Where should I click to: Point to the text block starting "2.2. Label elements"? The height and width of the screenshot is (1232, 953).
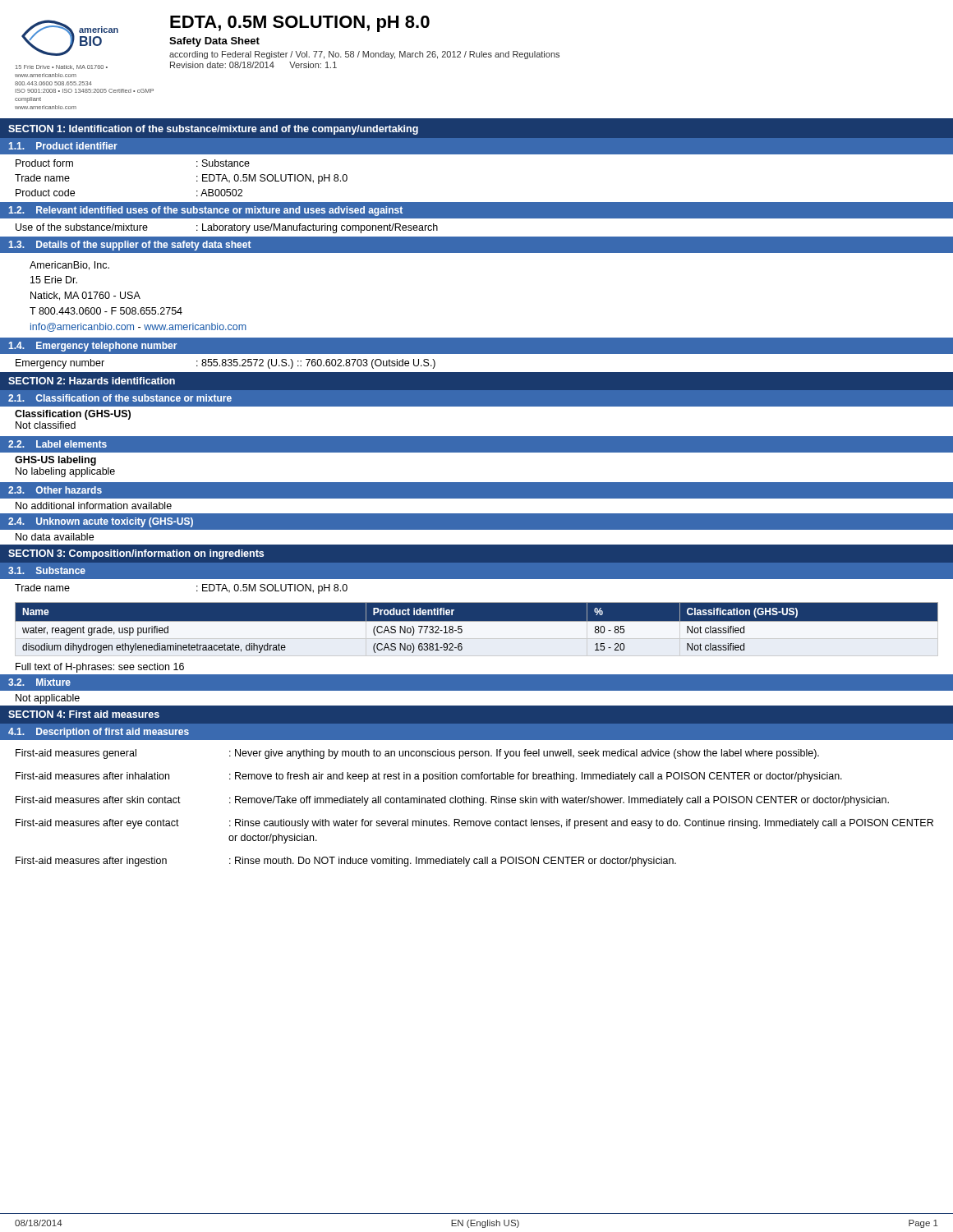(58, 445)
